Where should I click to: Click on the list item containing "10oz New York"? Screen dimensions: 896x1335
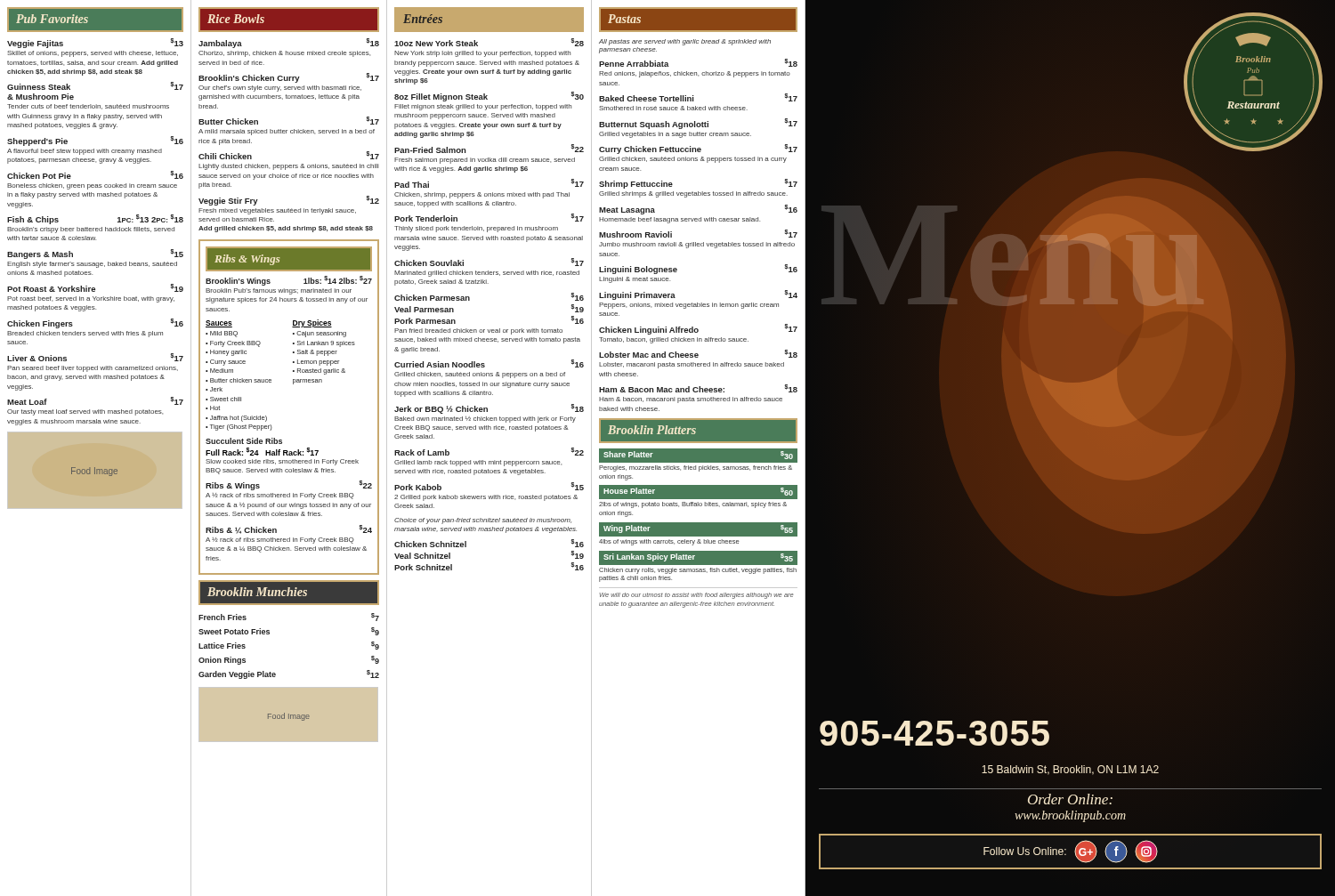489,62
